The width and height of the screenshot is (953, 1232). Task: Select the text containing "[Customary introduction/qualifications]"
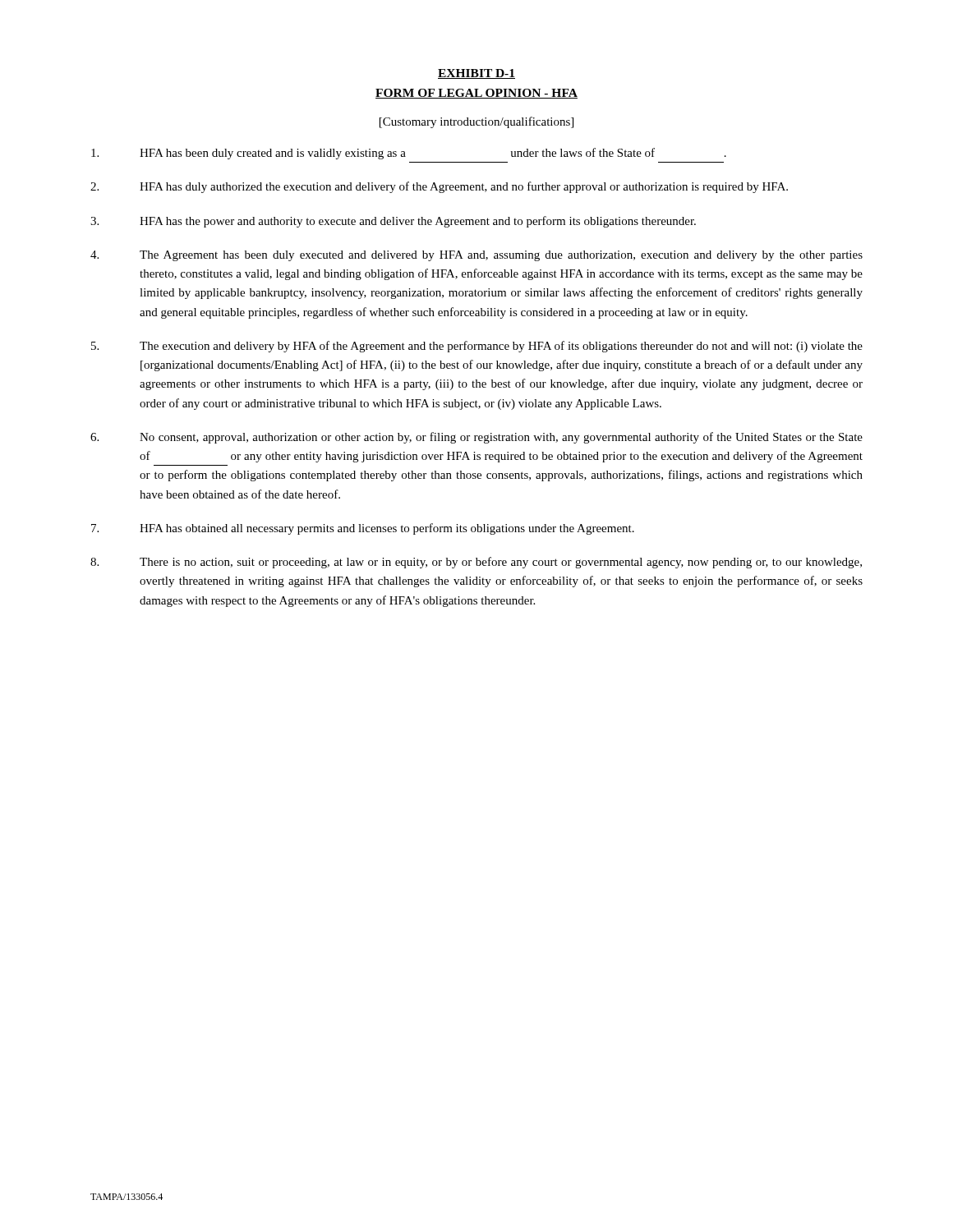click(x=476, y=122)
